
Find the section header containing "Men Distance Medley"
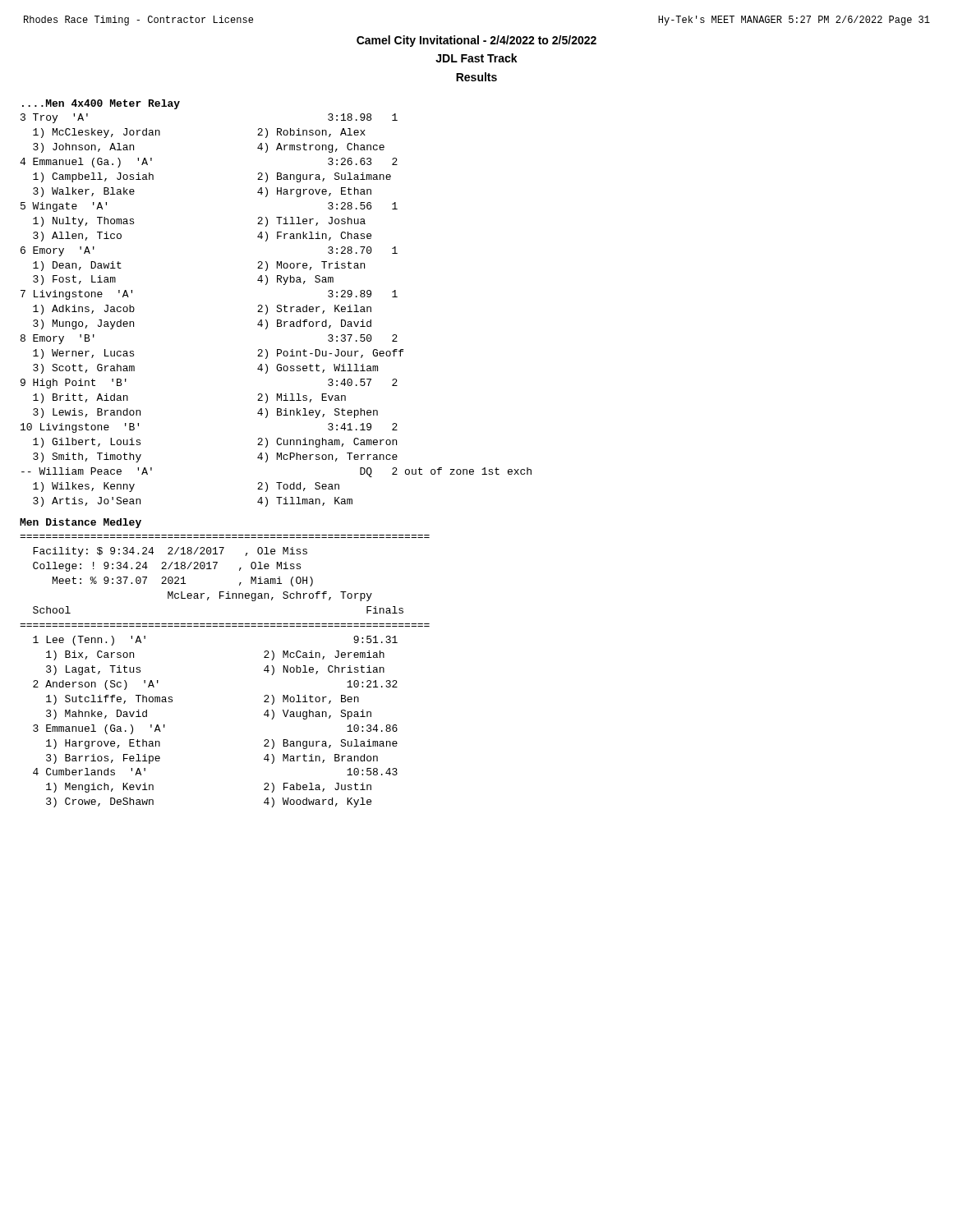click(x=81, y=523)
